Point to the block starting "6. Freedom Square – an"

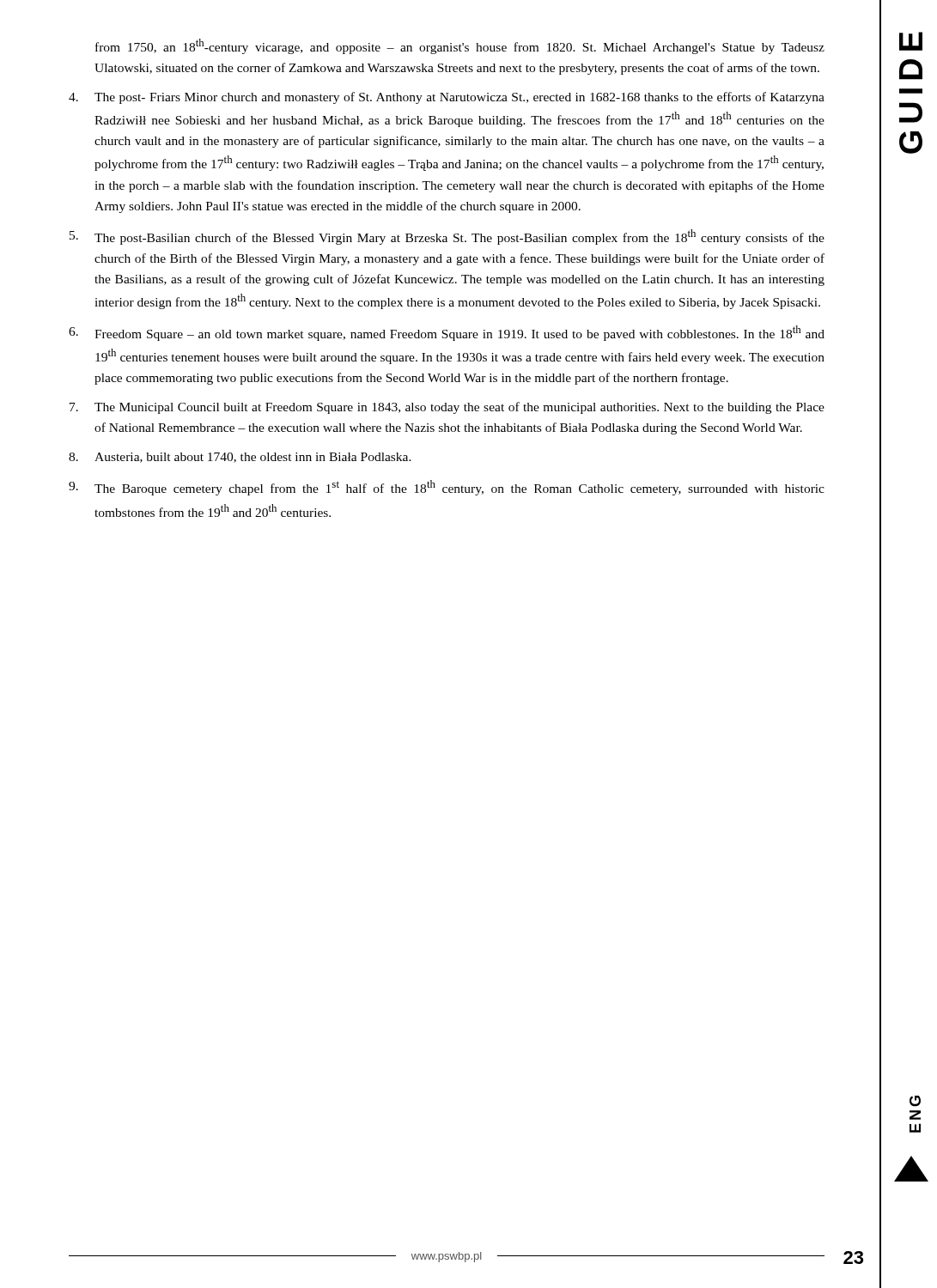click(x=447, y=355)
